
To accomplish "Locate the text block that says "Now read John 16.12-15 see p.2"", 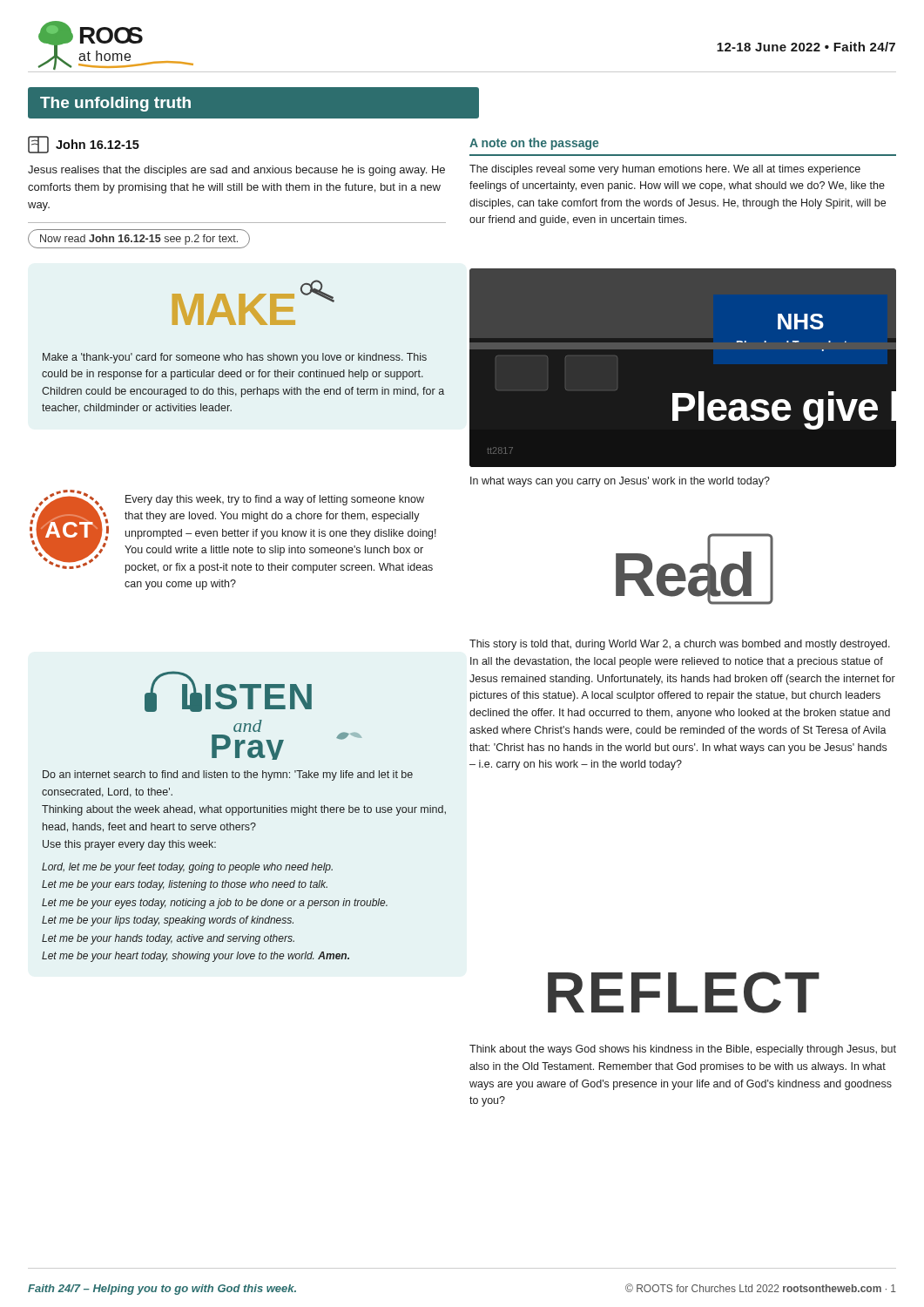I will click(x=139, y=239).
